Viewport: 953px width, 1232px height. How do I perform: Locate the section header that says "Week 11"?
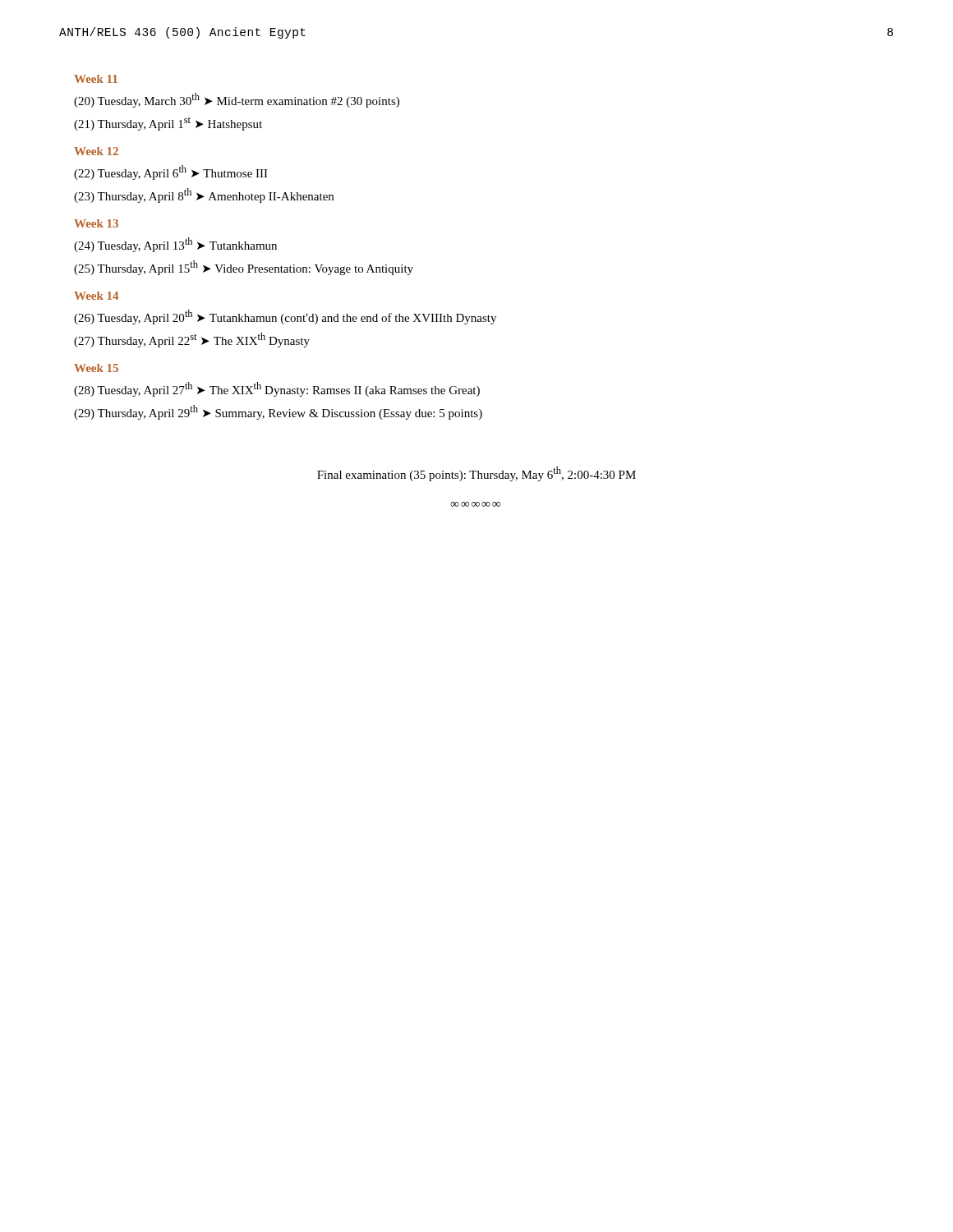coord(96,79)
